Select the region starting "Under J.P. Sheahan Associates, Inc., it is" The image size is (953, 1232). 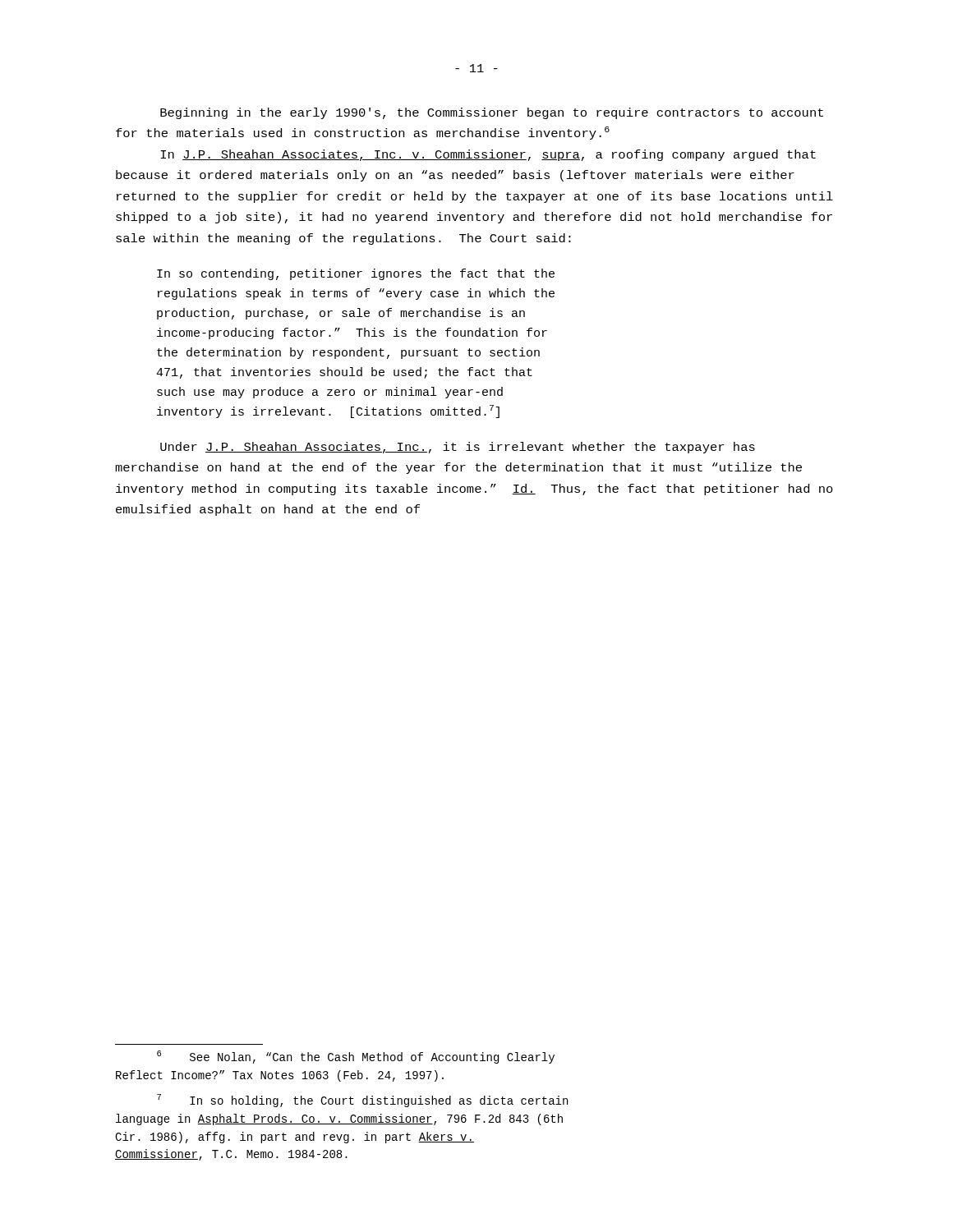point(474,479)
